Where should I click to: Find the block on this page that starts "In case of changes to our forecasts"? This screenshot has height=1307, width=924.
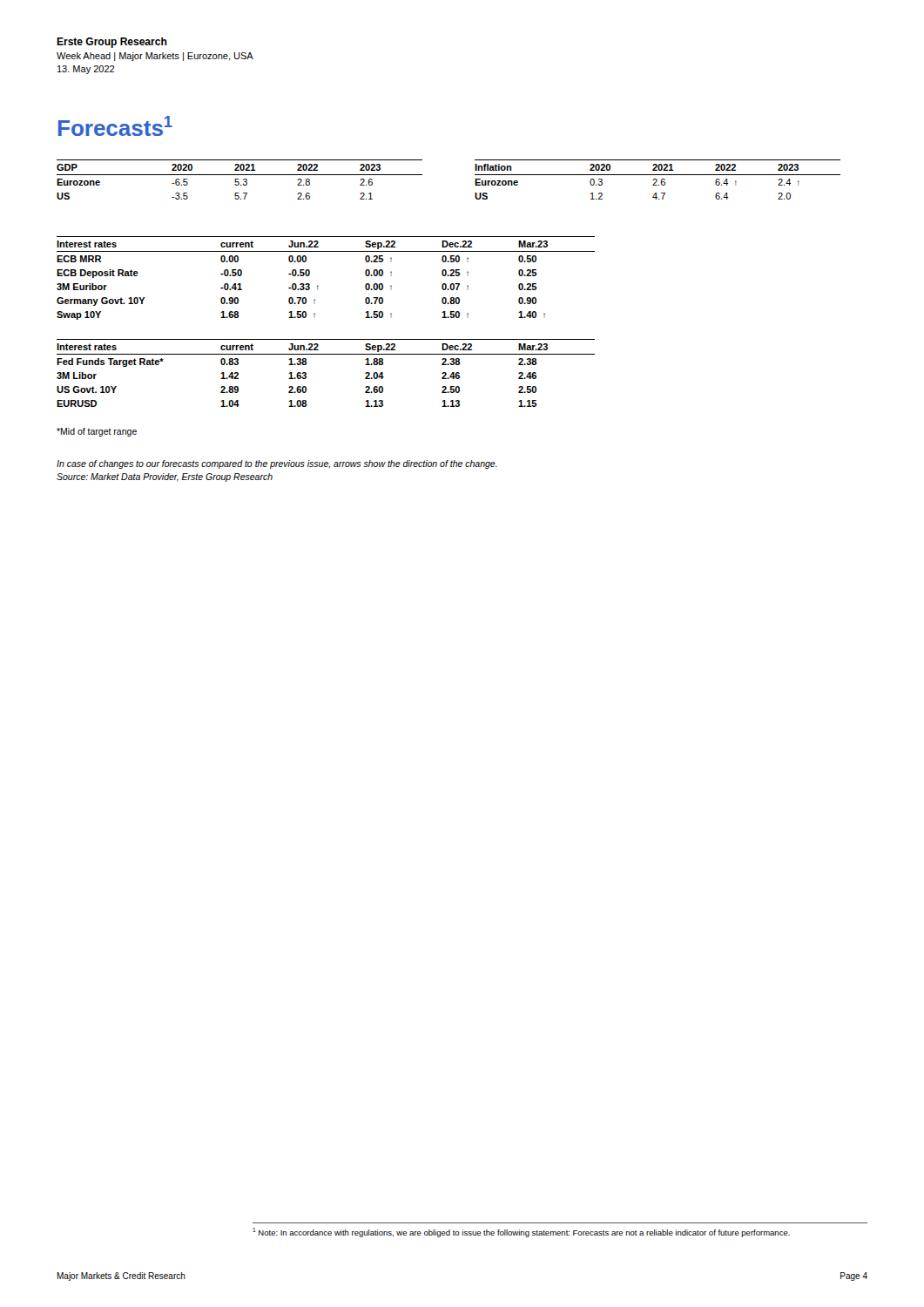(x=277, y=470)
